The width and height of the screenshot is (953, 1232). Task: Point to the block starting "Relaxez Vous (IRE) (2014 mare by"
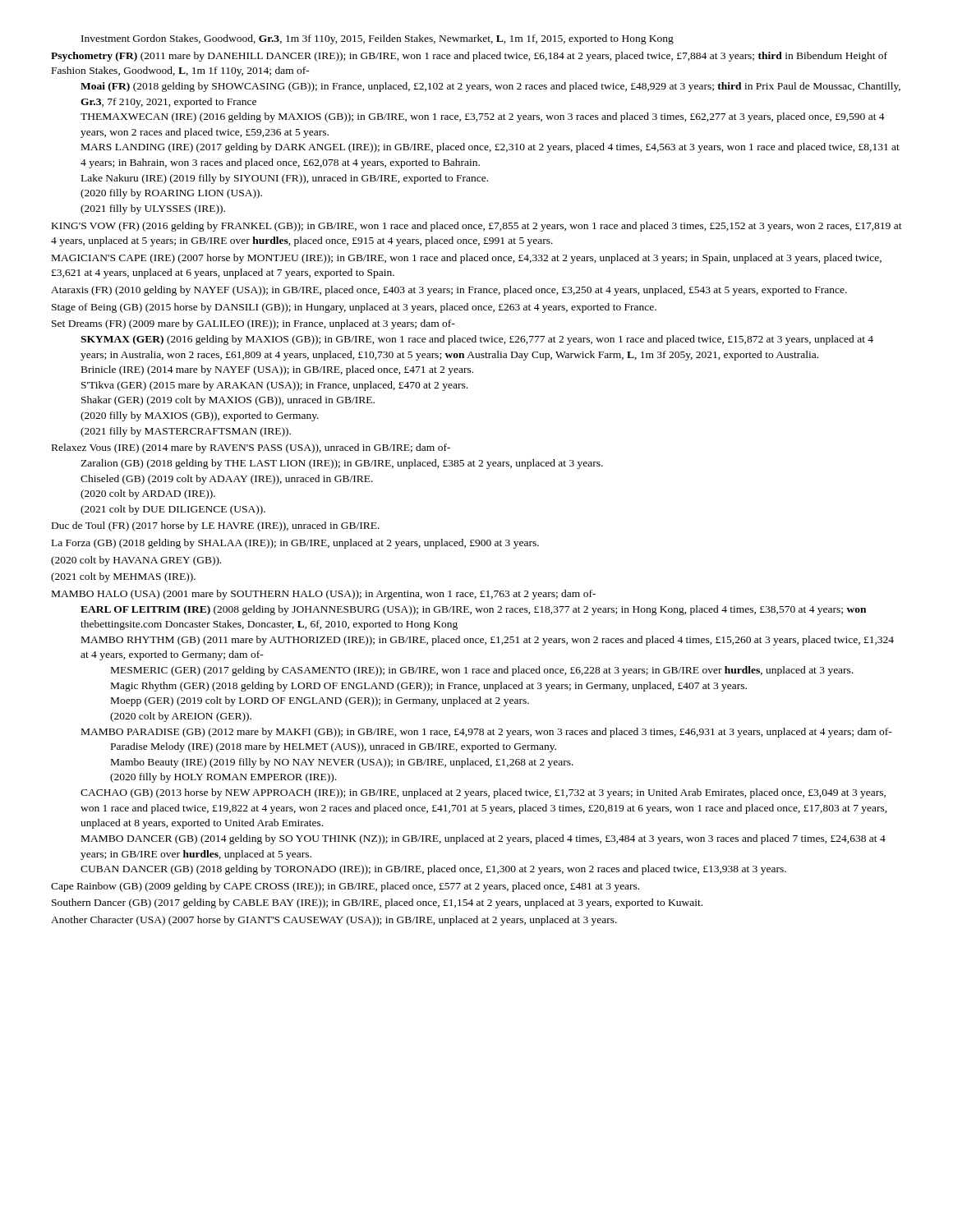(251, 448)
